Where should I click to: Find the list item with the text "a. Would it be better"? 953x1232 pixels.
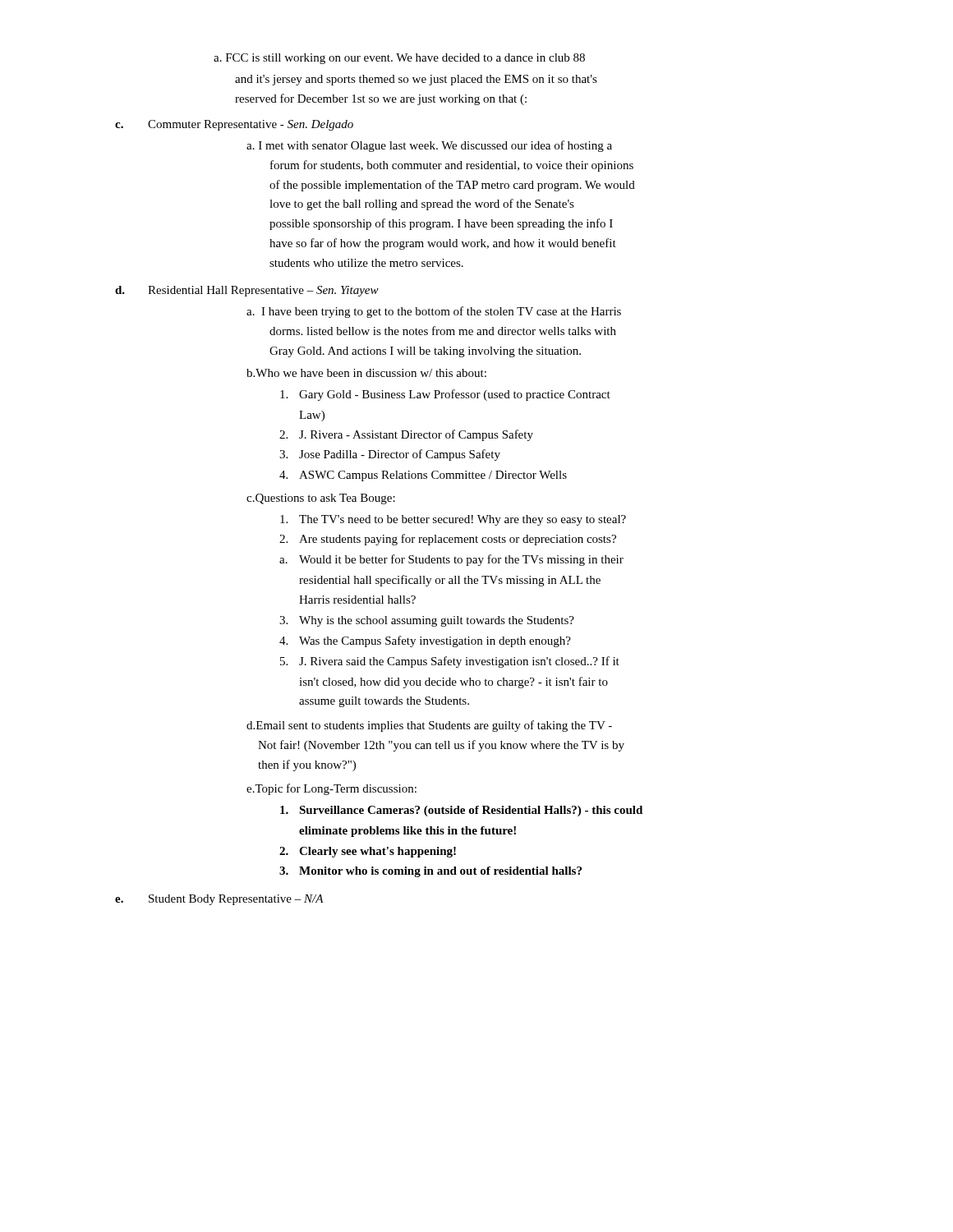tap(451, 560)
